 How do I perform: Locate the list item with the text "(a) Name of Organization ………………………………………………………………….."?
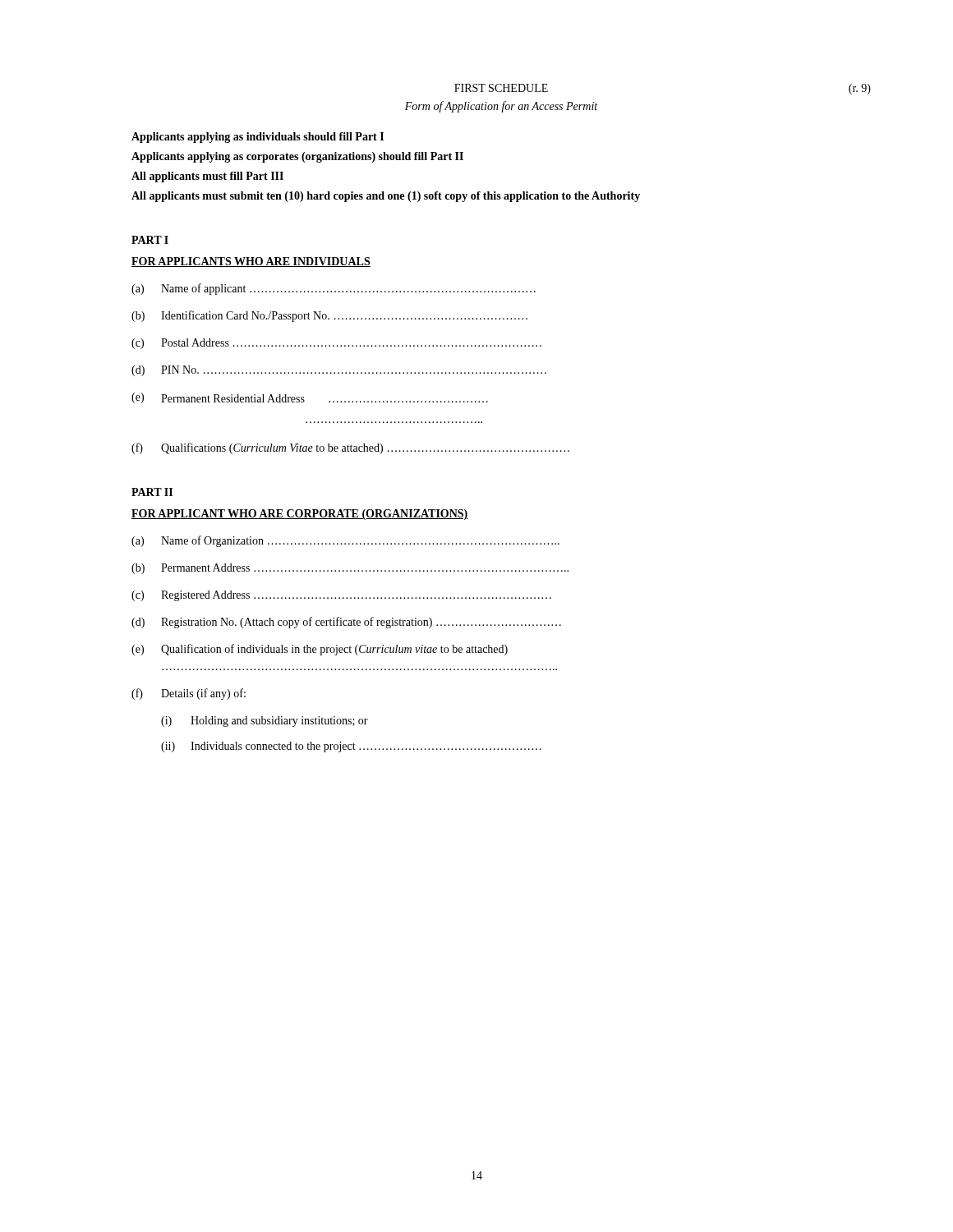point(501,541)
